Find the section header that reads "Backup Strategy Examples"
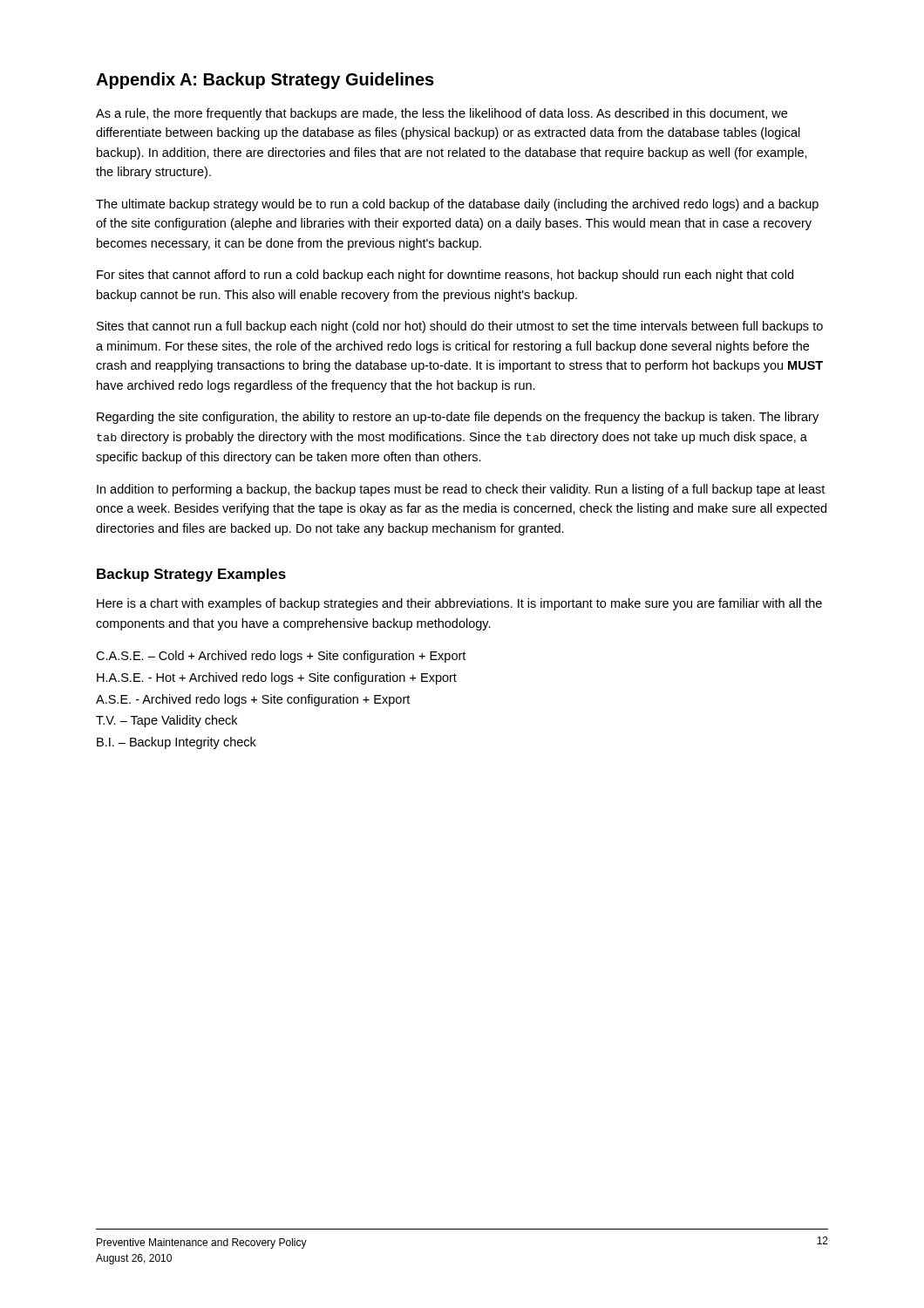924x1308 pixels. [x=191, y=575]
